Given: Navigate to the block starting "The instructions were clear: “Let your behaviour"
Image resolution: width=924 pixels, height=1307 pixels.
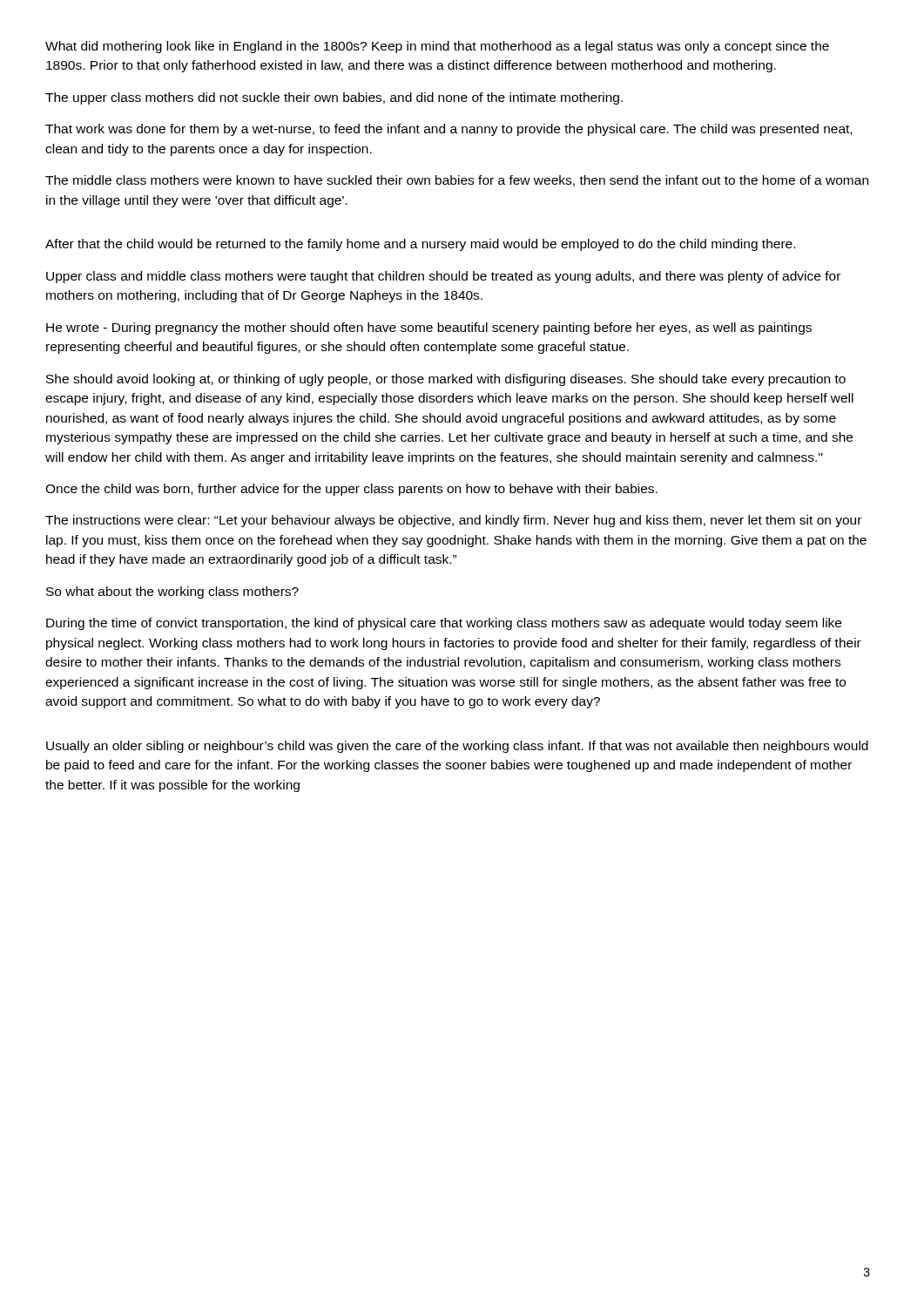Looking at the screenshot, I should click(456, 540).
